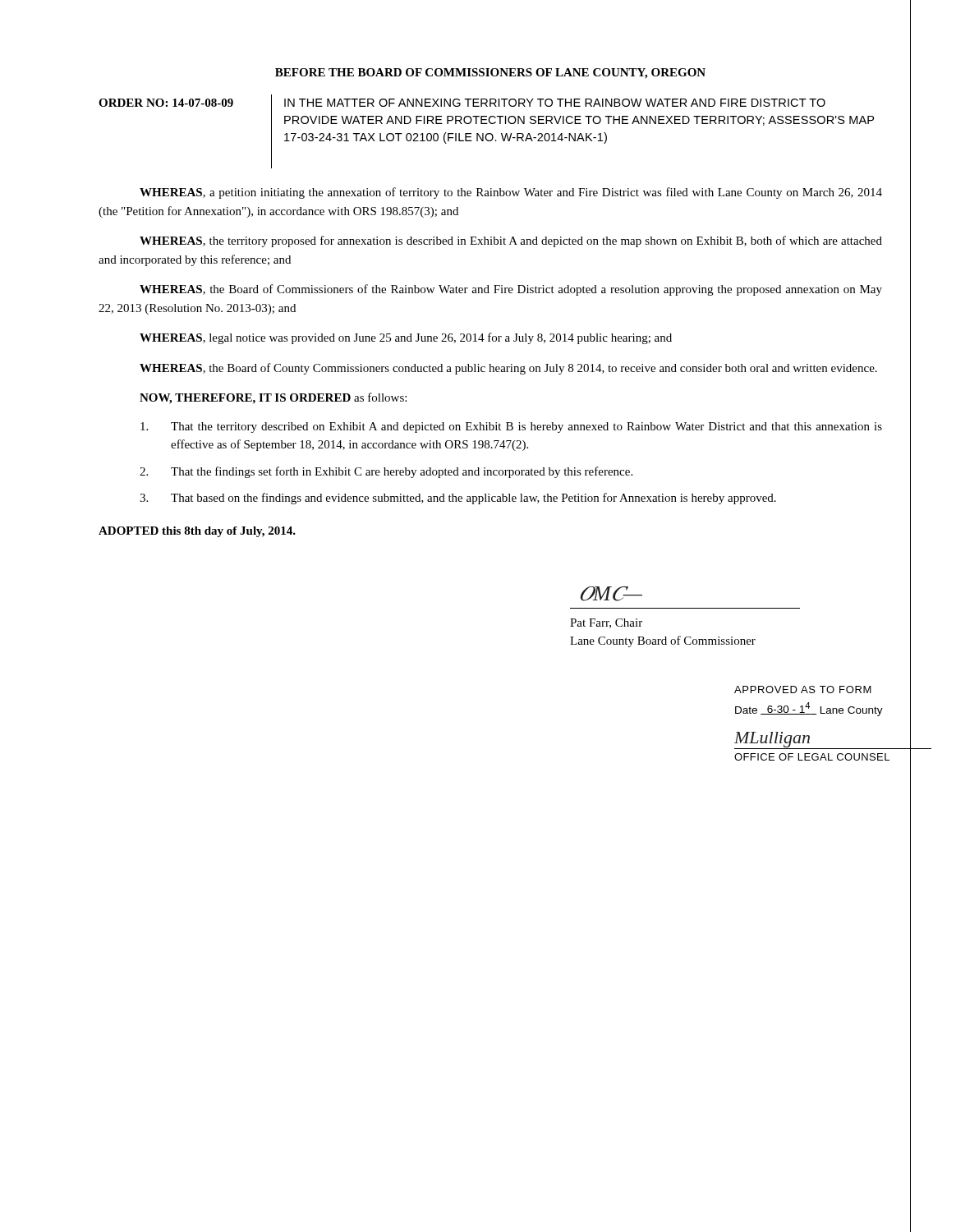Select the text block that reads "WHEREAS, the territory proposed for annexation"
The image size is (956, 1232).
coord(490,250)
